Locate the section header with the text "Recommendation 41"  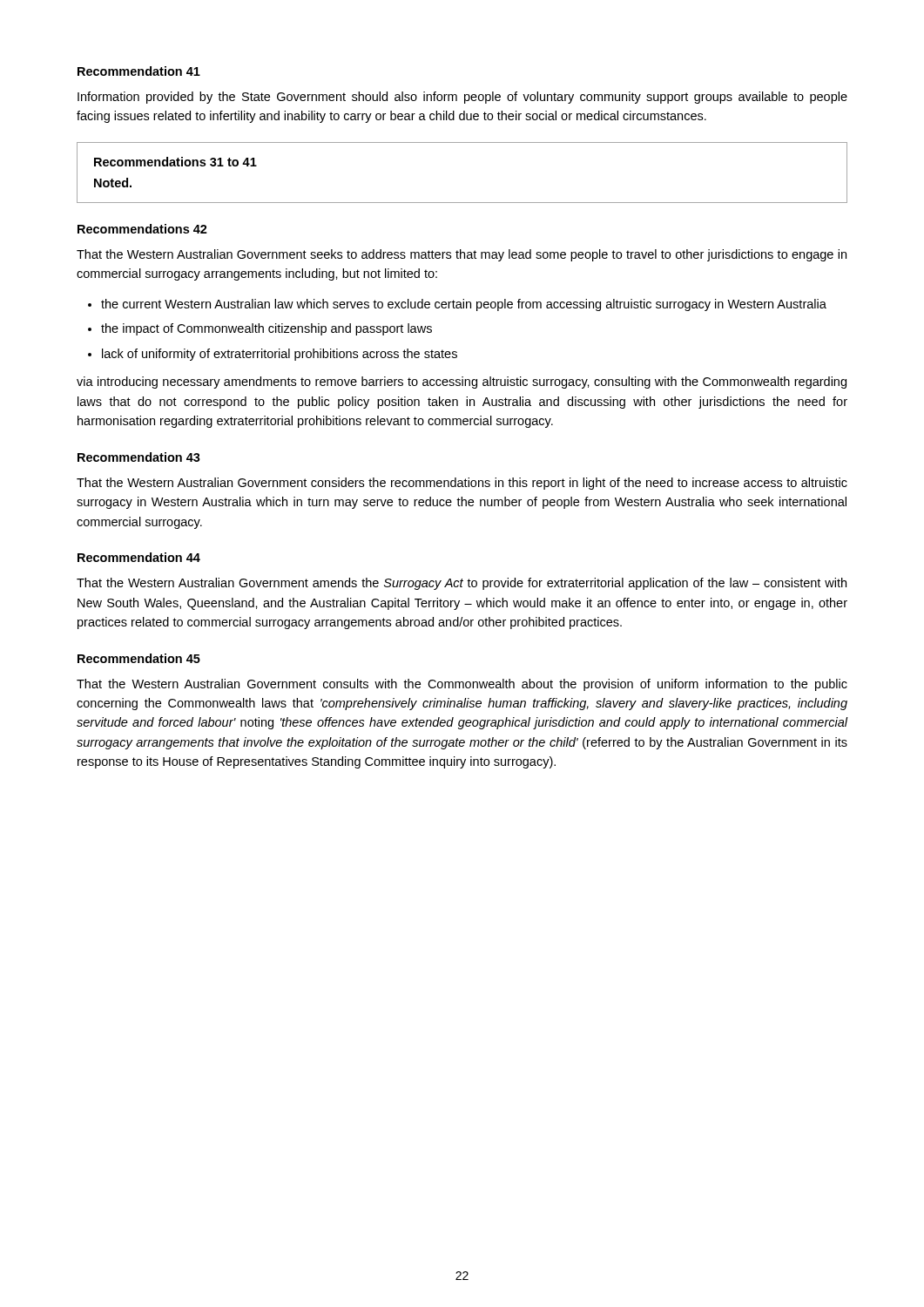[138, 71]
